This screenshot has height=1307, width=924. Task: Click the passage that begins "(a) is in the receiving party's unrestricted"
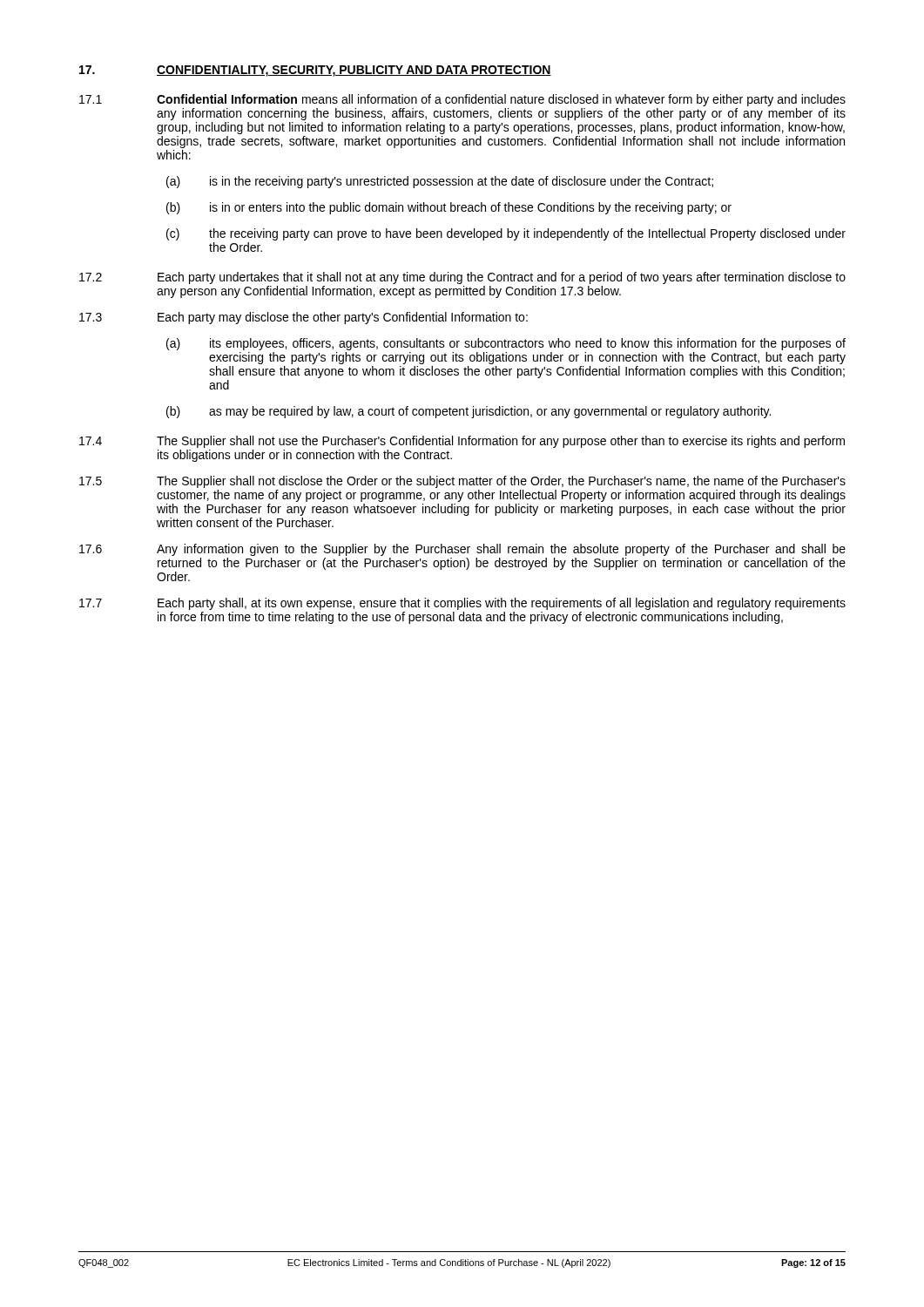501,181
